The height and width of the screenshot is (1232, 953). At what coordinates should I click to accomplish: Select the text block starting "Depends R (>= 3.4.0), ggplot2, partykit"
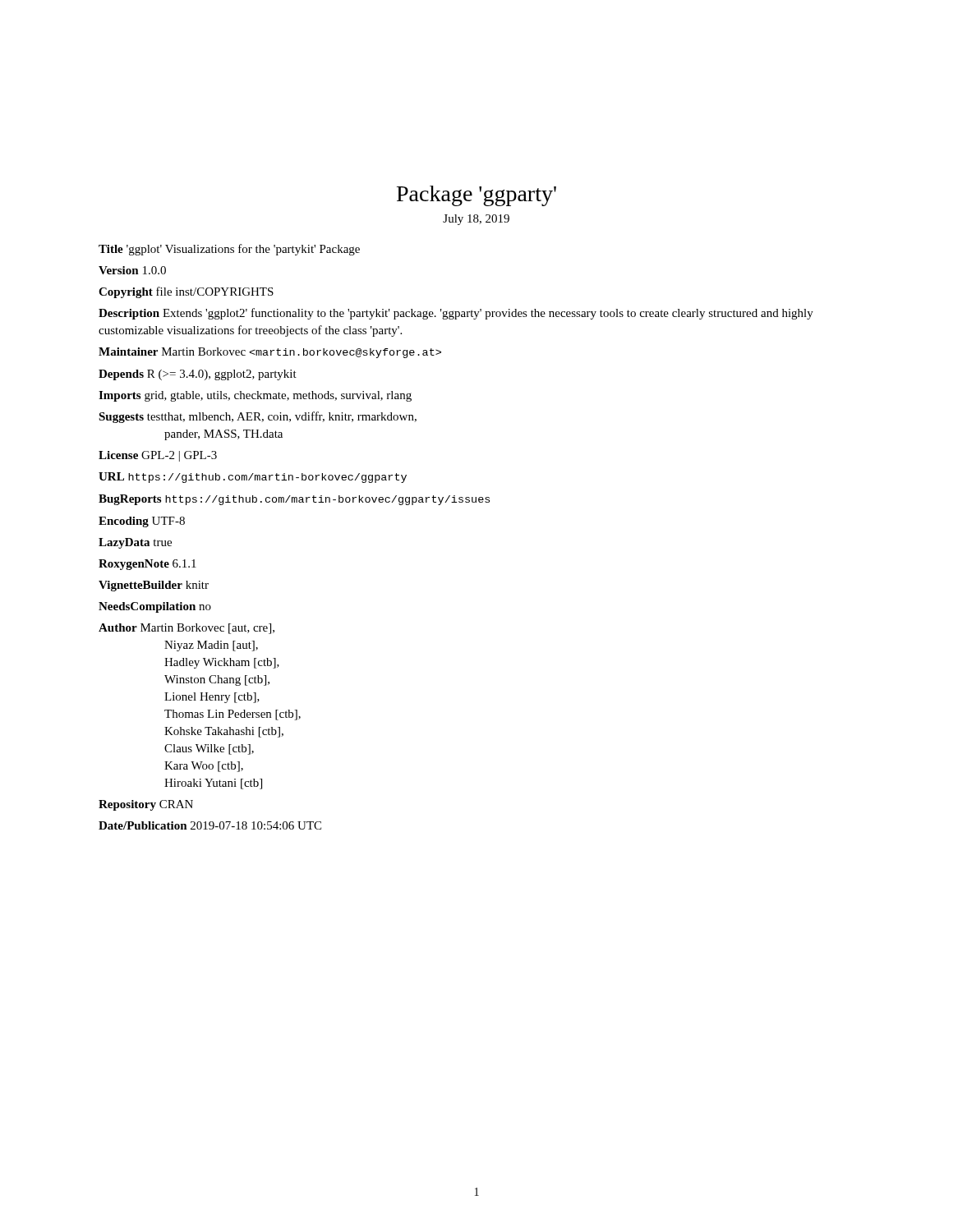point(197,374)
